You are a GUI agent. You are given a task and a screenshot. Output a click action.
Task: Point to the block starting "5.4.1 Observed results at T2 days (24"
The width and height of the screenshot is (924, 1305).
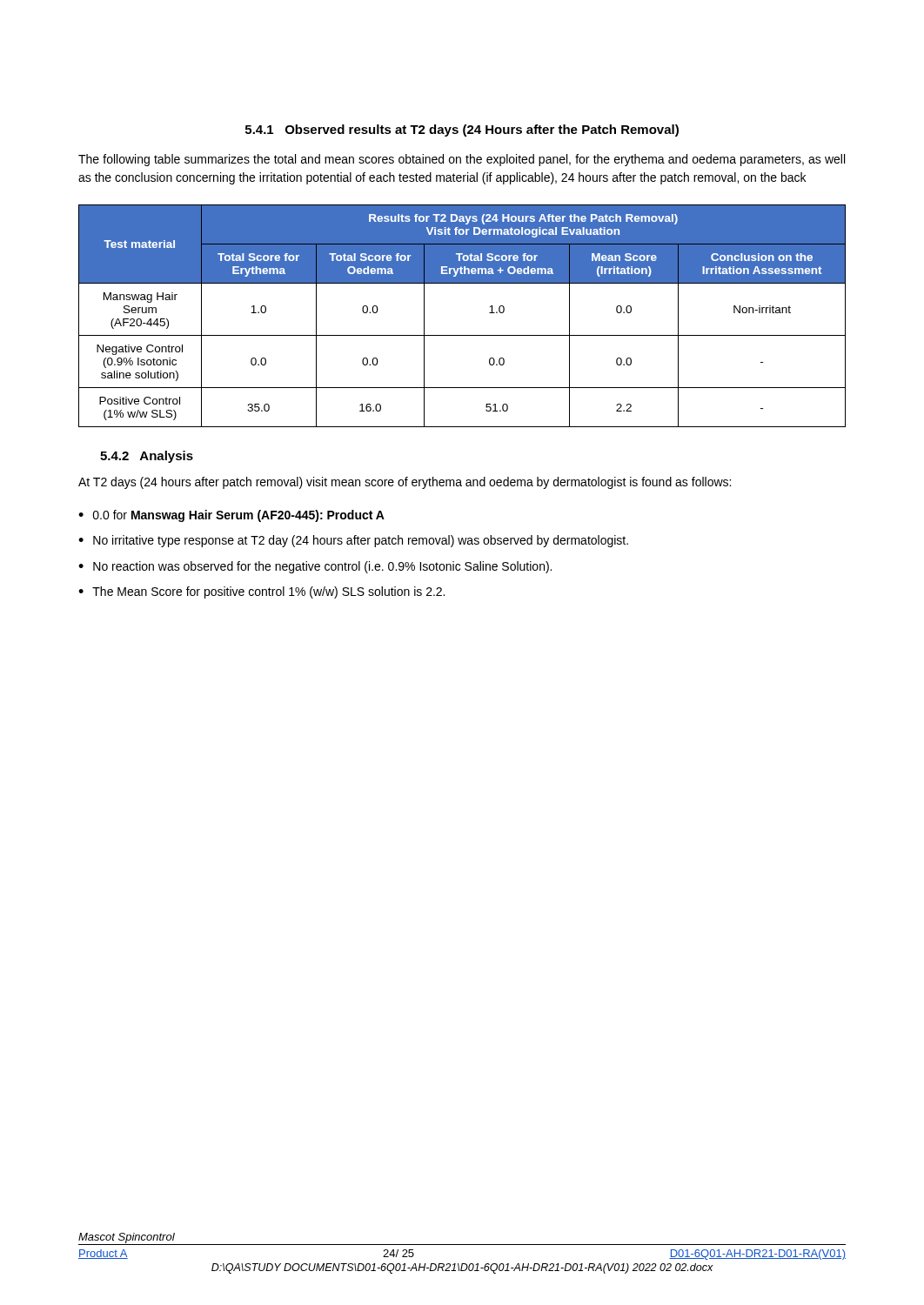coord(462,129)
